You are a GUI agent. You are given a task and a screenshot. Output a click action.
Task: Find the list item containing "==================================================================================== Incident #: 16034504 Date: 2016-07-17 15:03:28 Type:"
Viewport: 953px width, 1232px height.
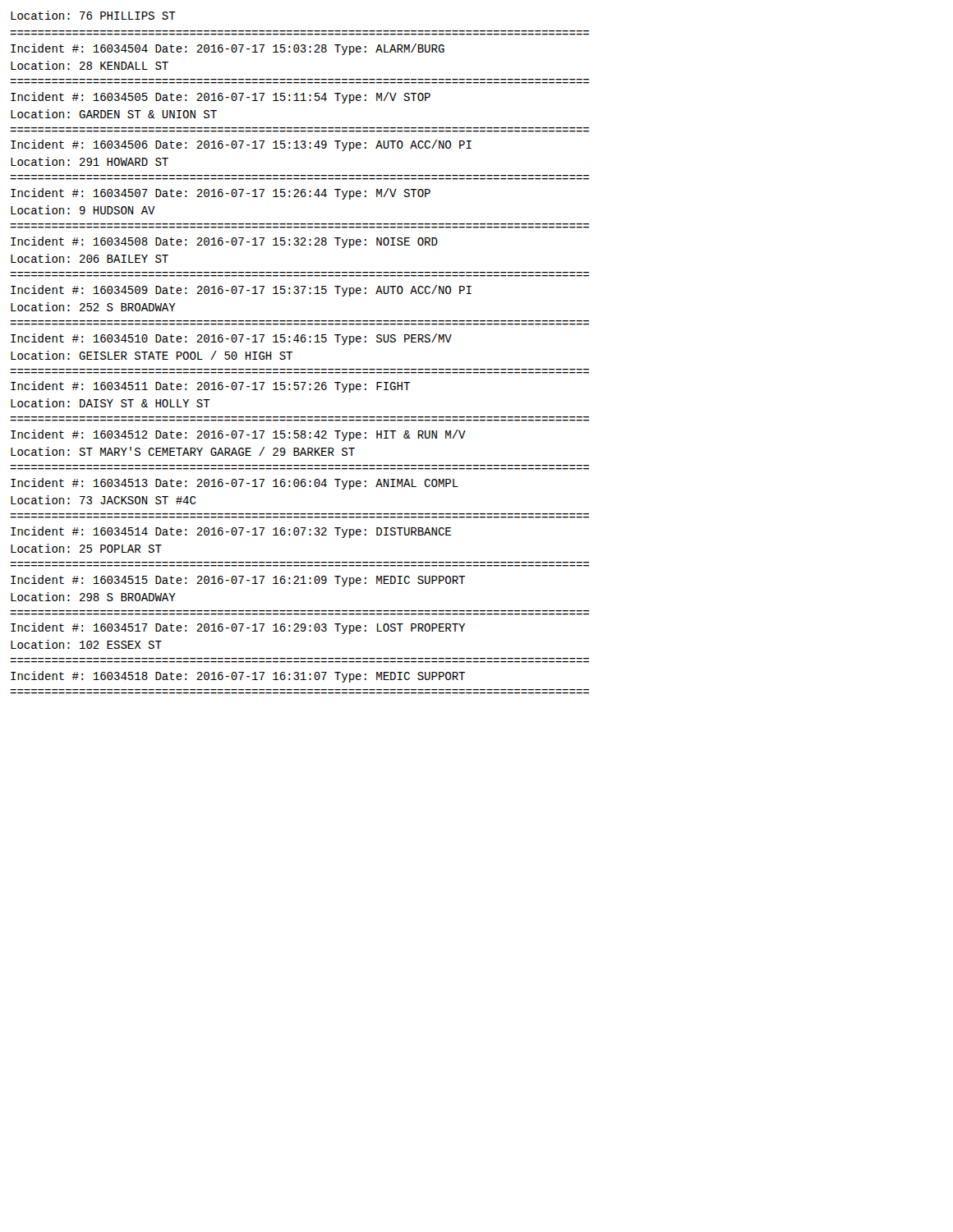click(228, 49)
